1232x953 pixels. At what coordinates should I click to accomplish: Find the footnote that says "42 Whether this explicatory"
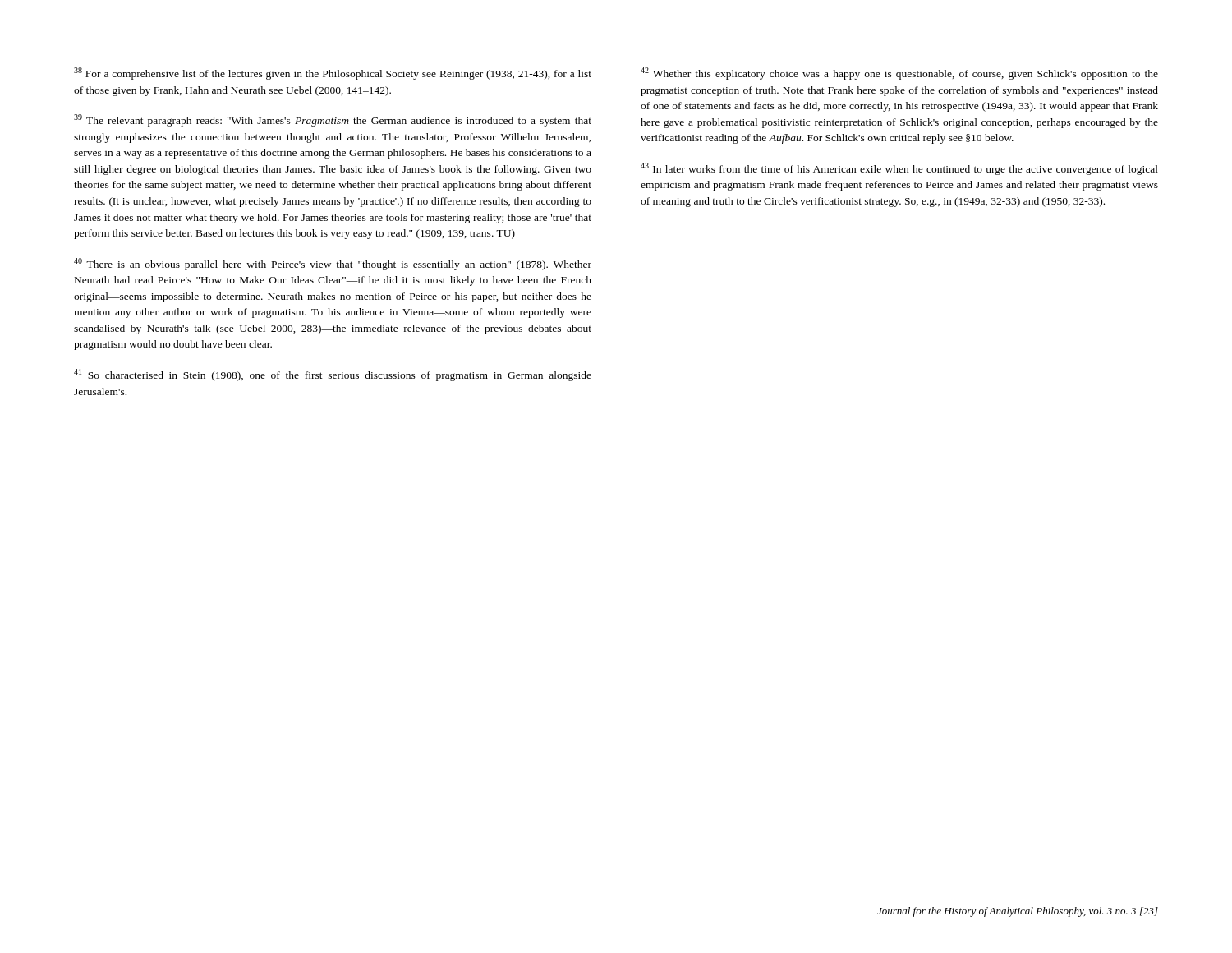[x=899, y=105]
